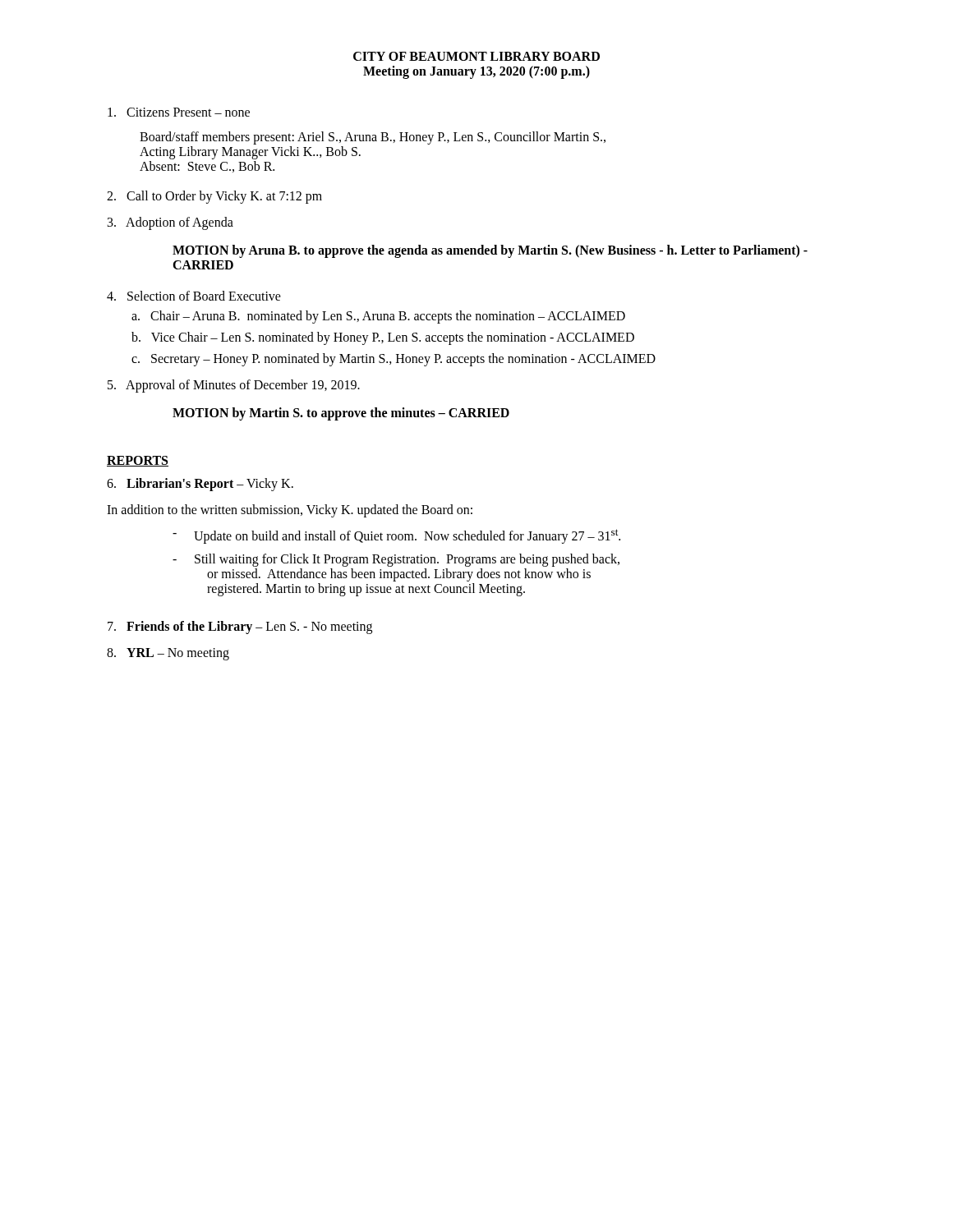
Task: Click on the element starting "6. Librarian's Report"
Action: (200, 483)
